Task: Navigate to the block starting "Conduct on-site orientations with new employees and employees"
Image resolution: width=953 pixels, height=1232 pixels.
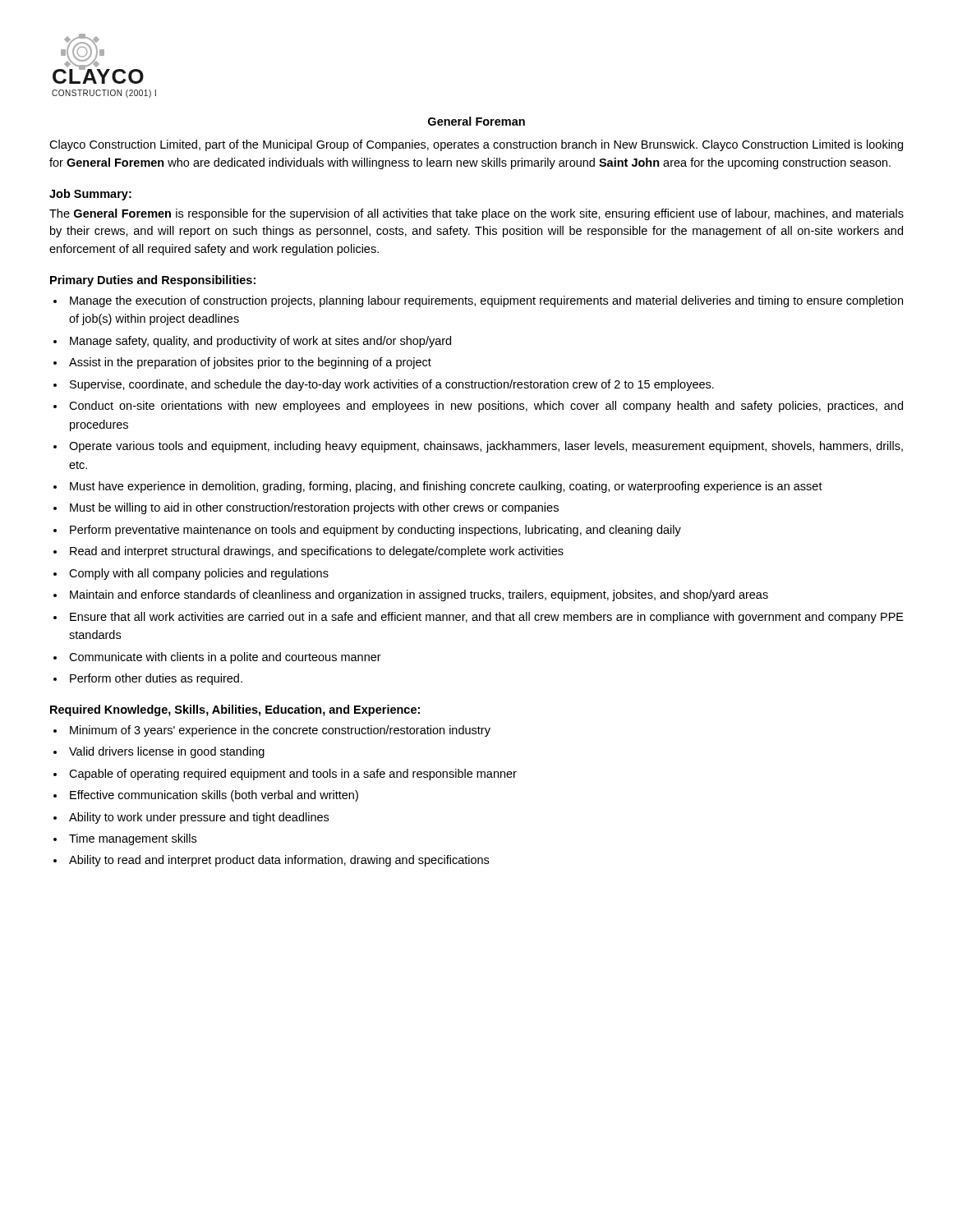Action: (x=486, y=415)
